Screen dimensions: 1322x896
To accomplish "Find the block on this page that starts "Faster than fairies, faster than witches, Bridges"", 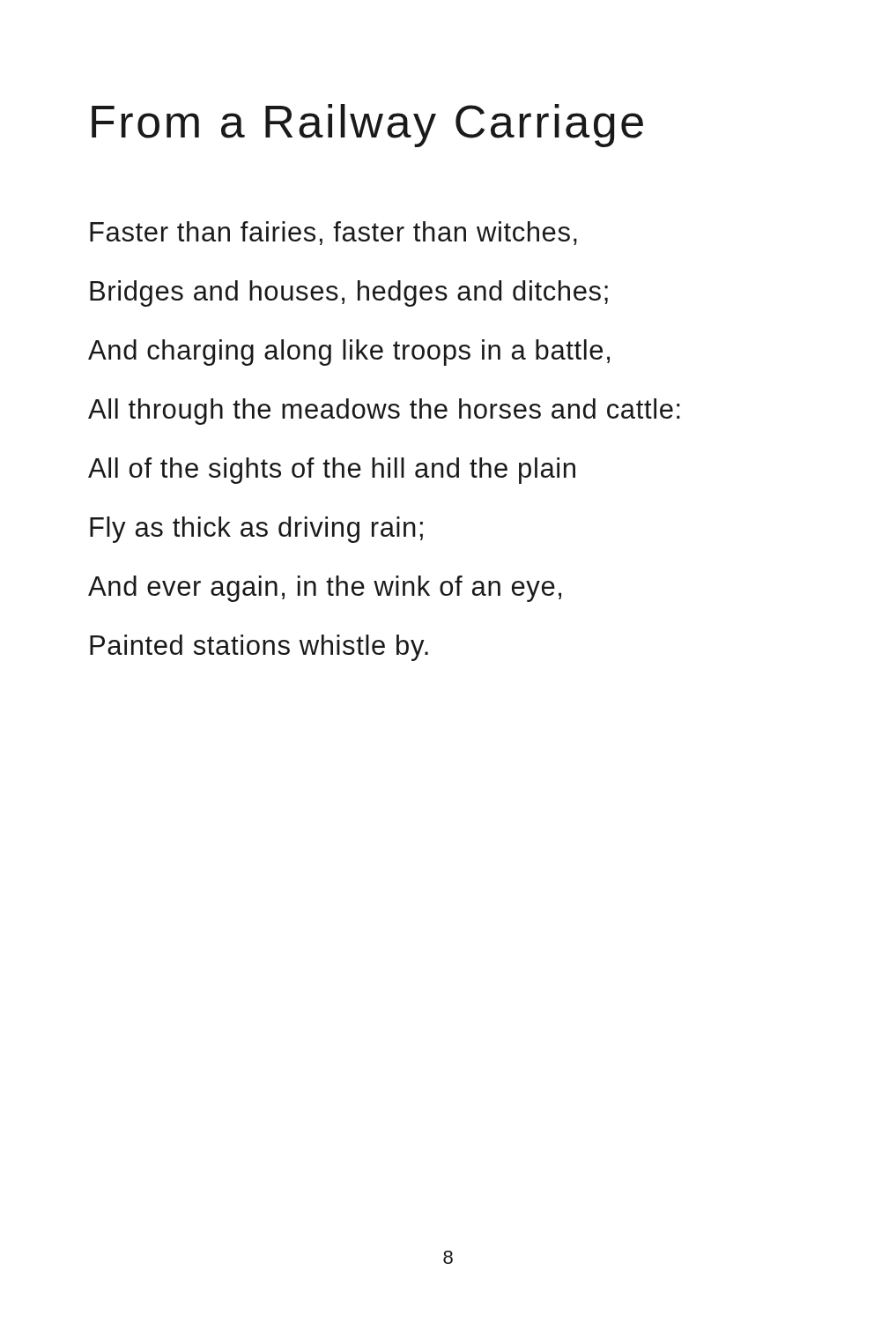I will [333, 233].
